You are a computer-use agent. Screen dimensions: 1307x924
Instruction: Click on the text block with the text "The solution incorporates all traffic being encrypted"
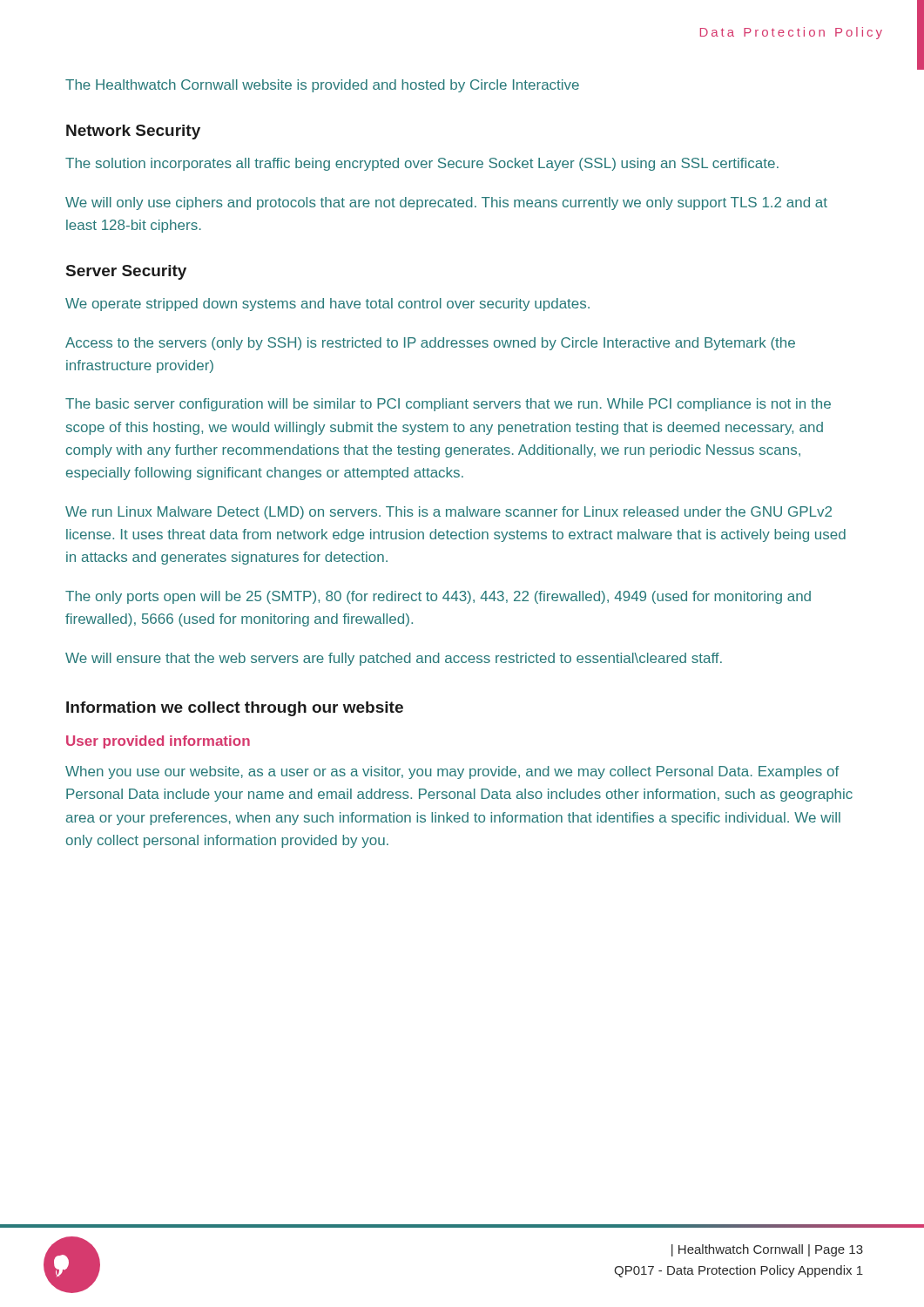click(x=422, y=164)
